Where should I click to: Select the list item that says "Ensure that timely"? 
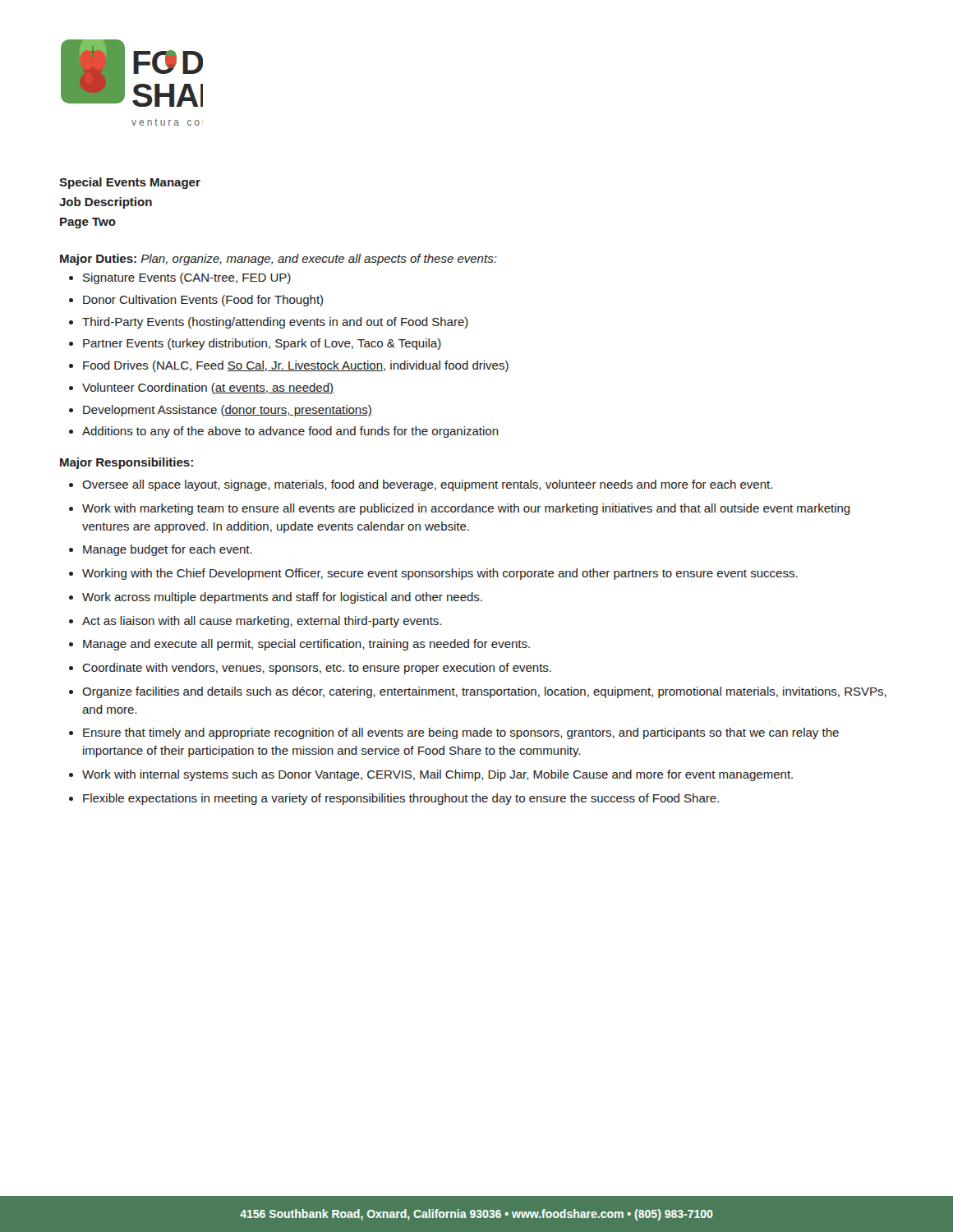click(x=461, y=741)
